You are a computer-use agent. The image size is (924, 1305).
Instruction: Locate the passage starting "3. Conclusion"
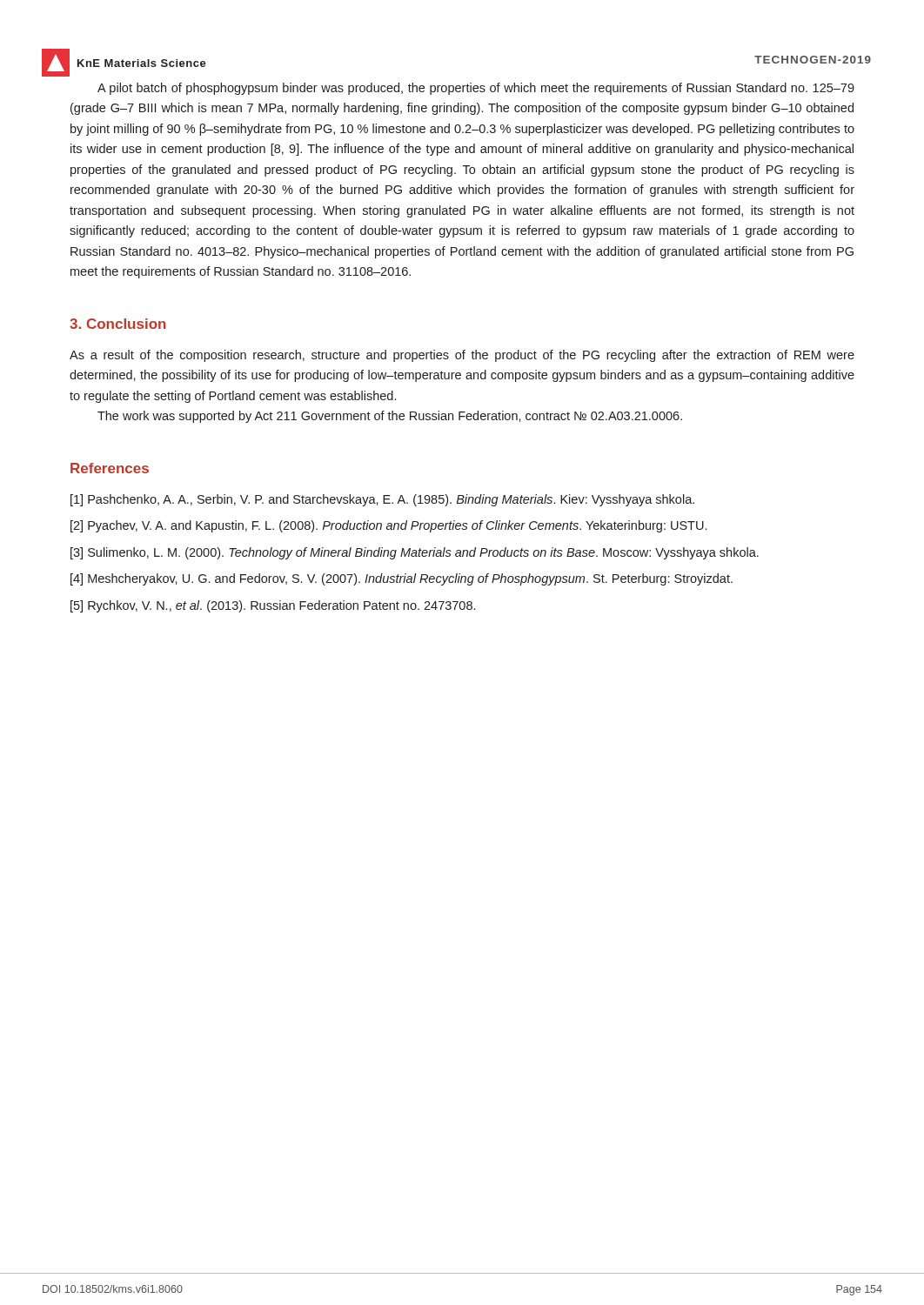click(118, 324)
